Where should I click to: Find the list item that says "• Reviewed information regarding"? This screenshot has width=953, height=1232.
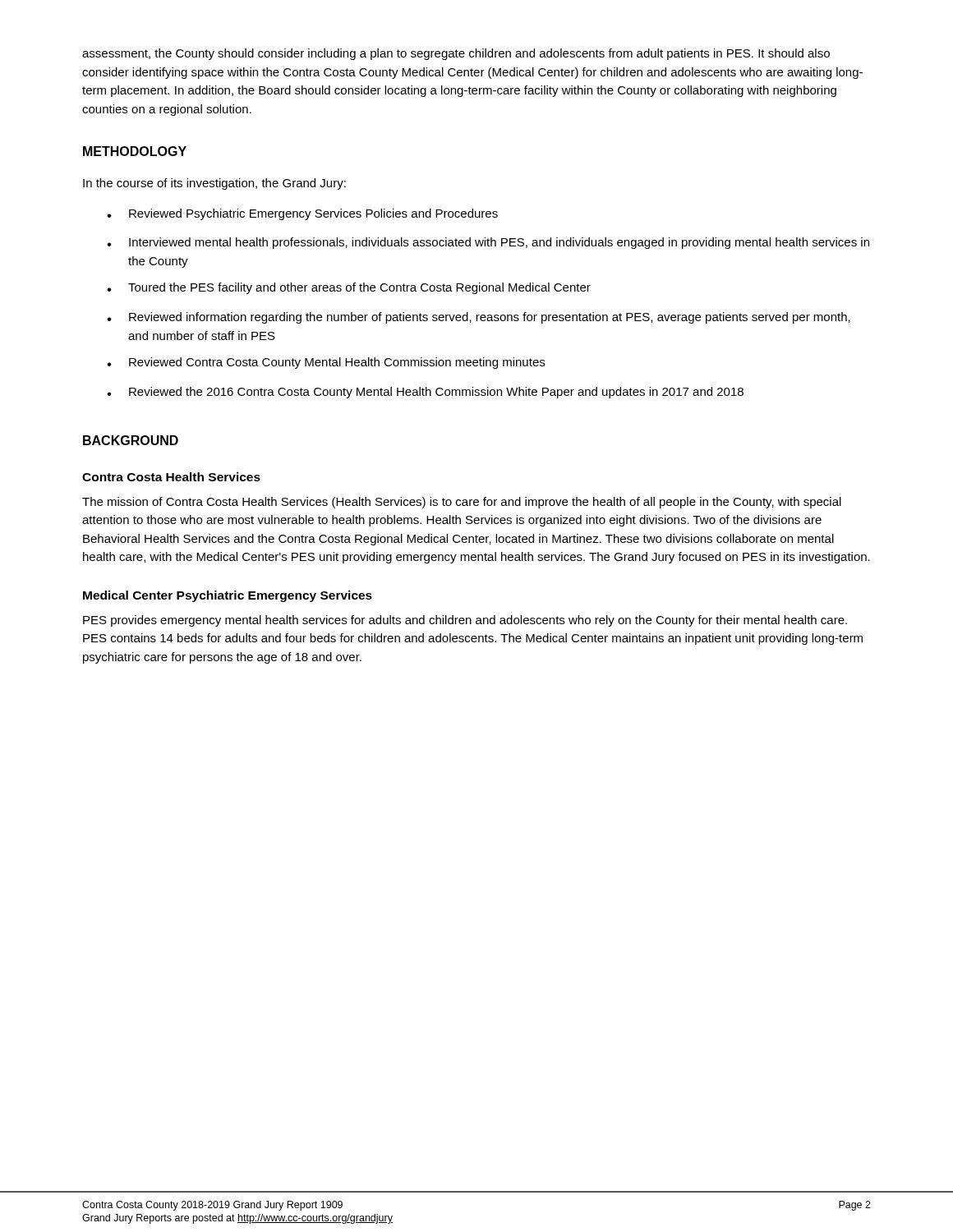[x=489, y=327]
